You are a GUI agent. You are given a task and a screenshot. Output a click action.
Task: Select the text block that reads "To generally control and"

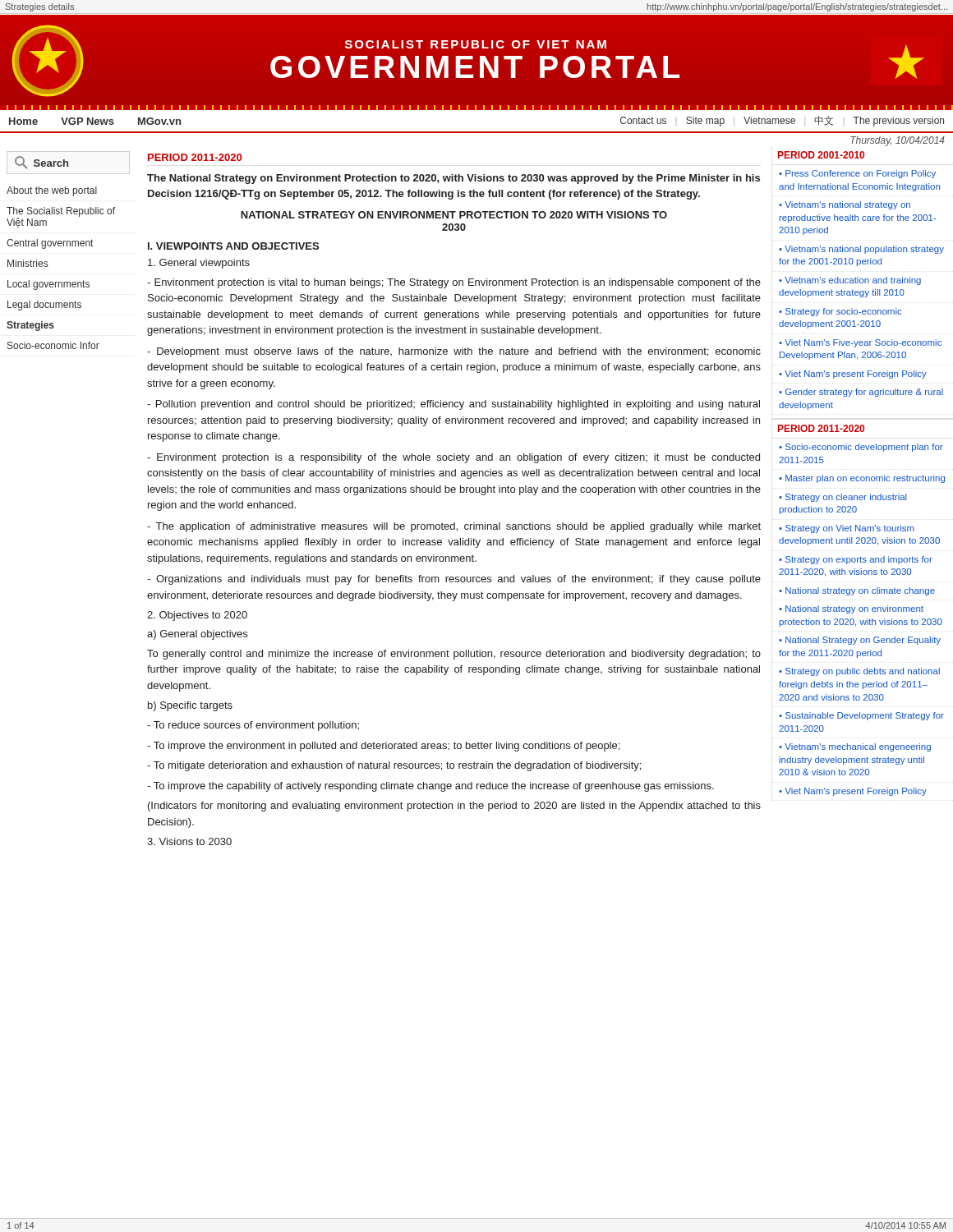click(x=454, y=669)
